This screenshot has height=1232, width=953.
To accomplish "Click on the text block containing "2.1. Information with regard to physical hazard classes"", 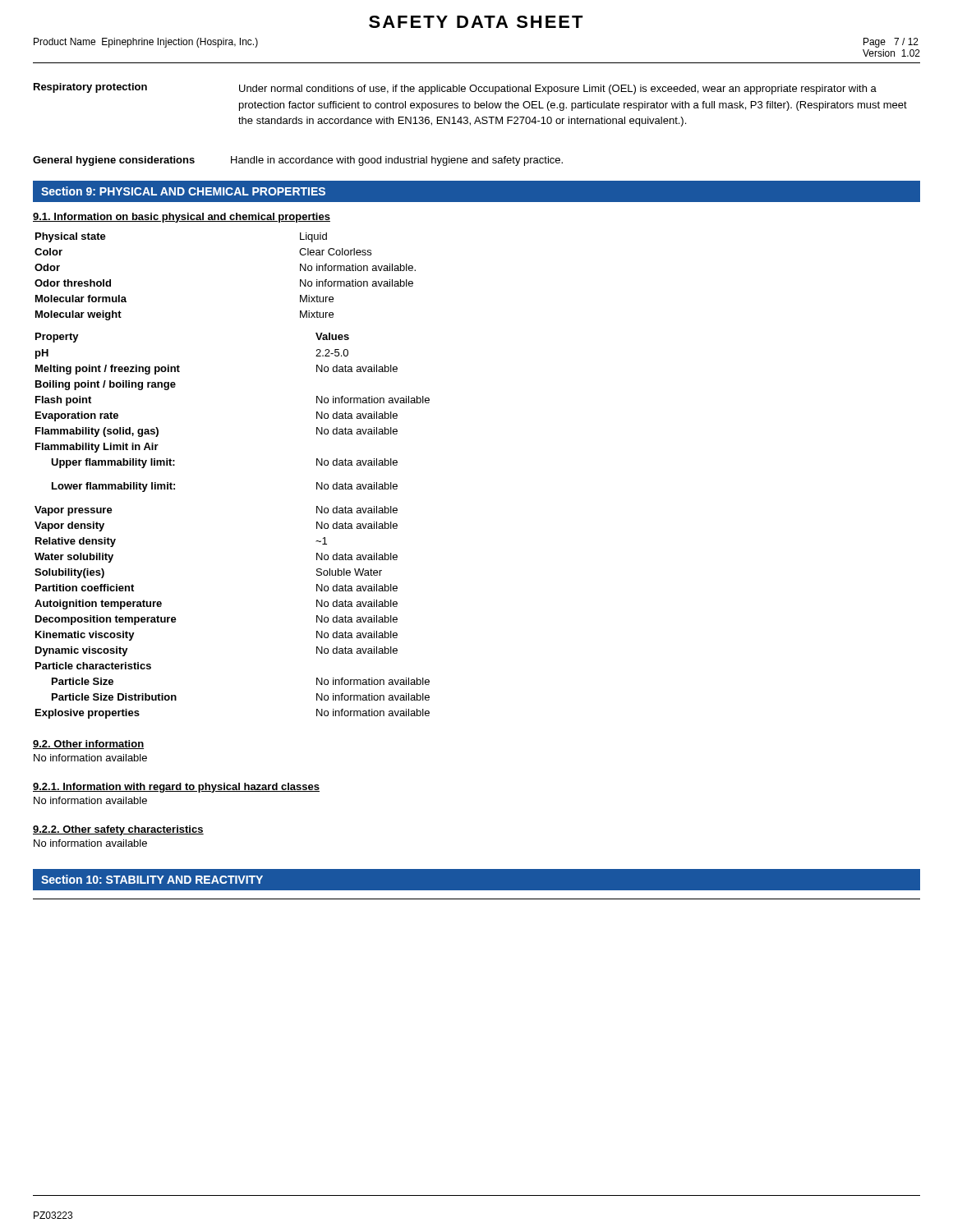I will coord(176,788).
